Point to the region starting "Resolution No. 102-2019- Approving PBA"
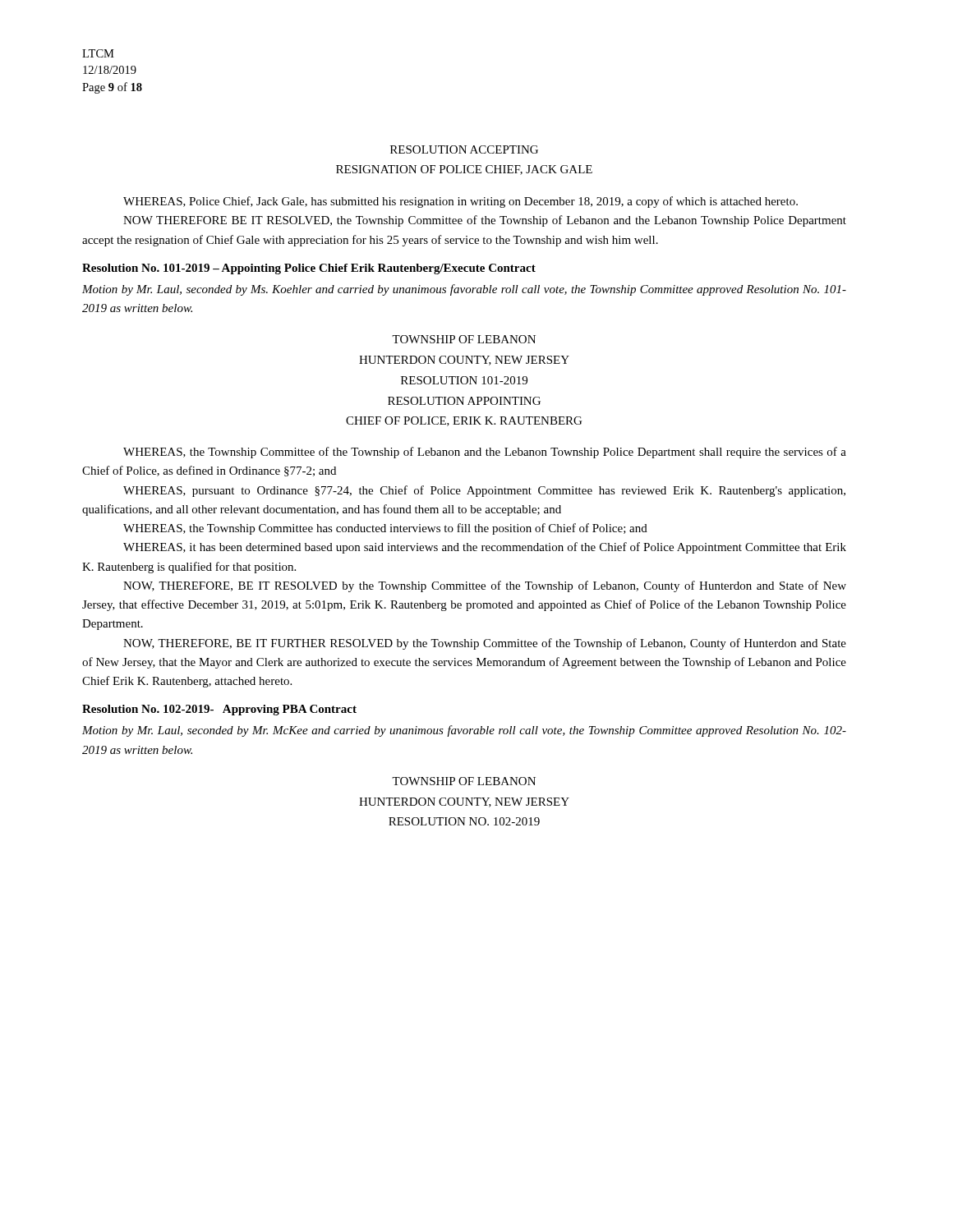 click(x=219, y=709)
